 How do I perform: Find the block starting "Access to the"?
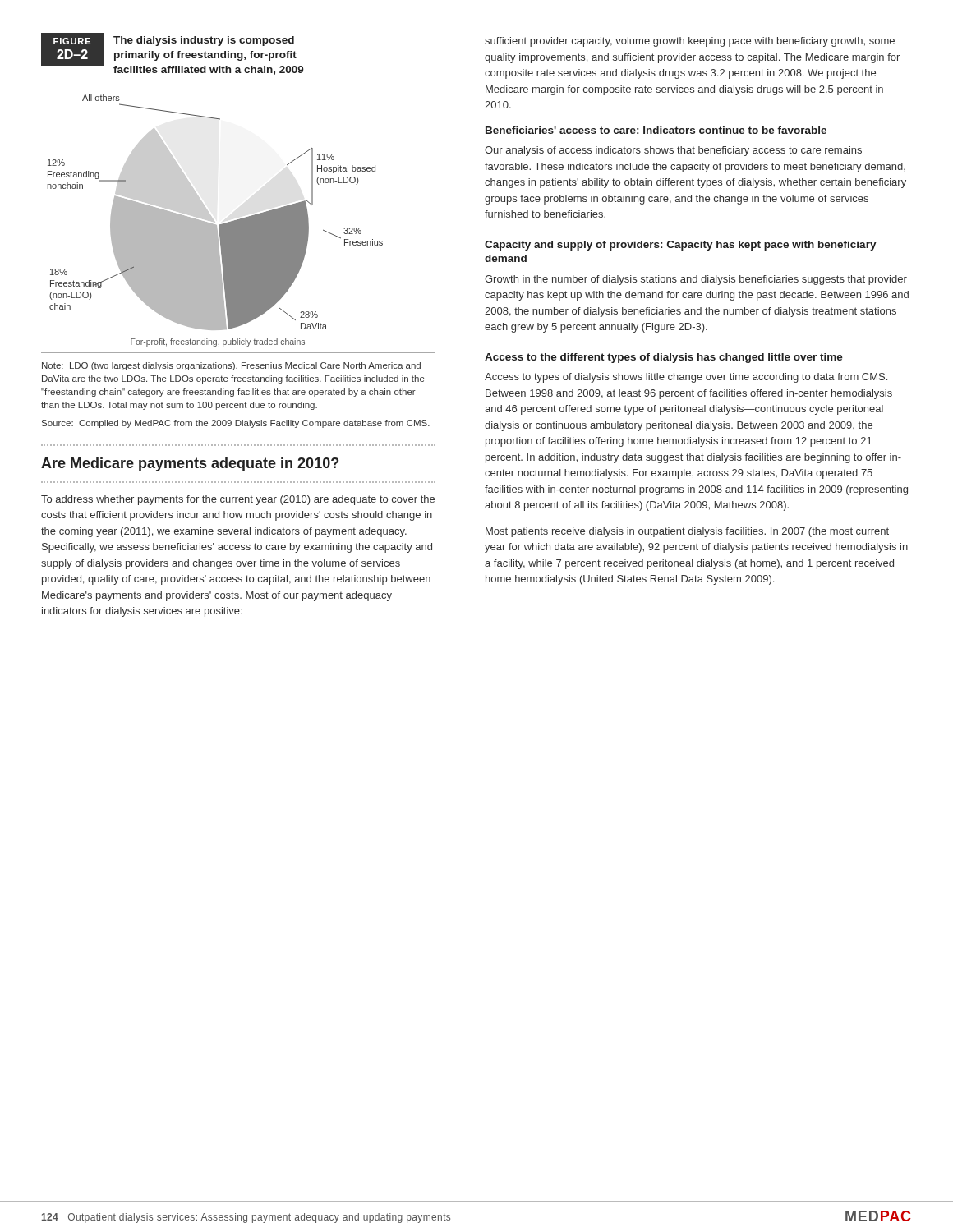tap(664, 357)
